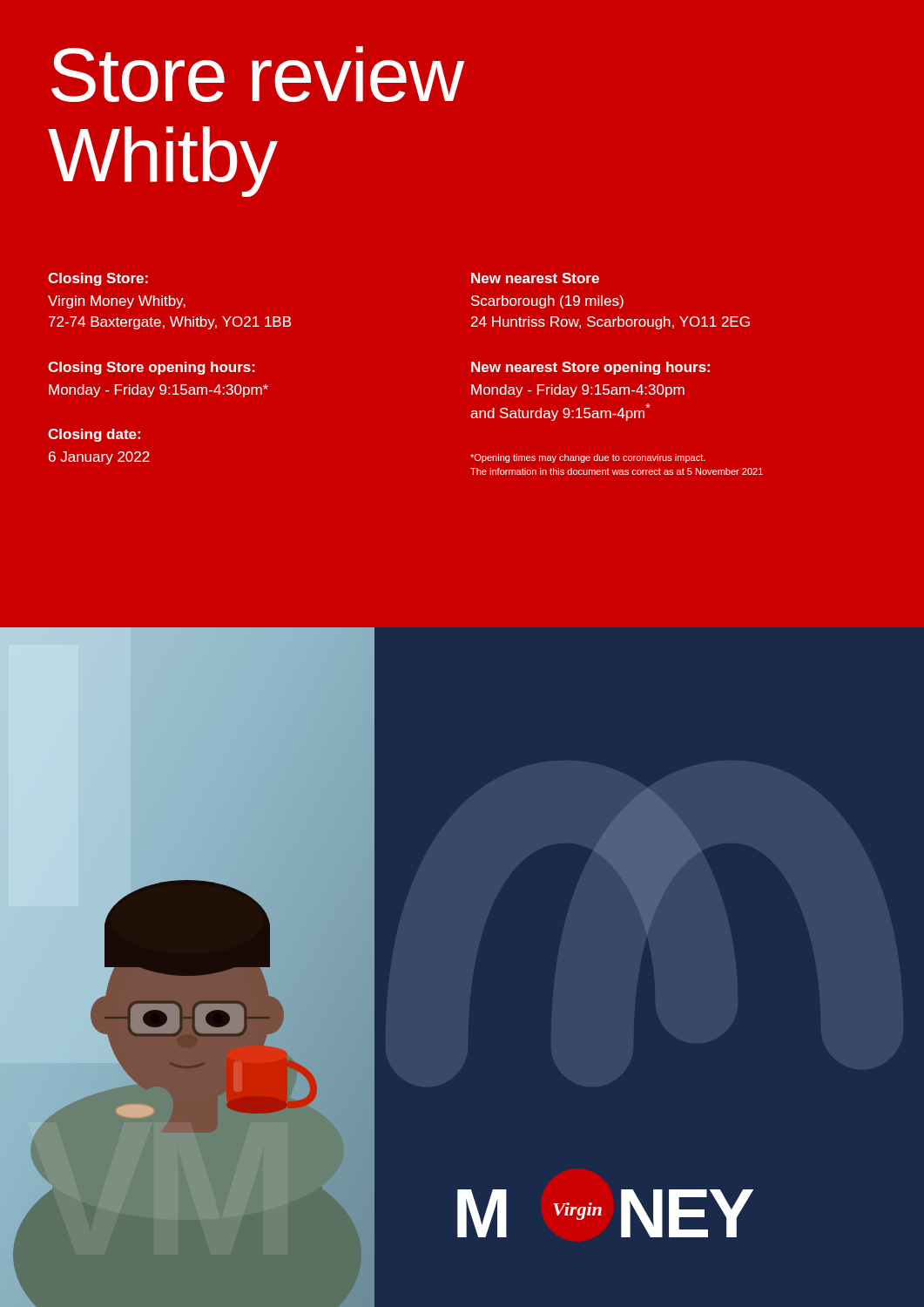Viewport: 924px width, 1307px height.
Task: Select the logo
Action: click(649, 967)
